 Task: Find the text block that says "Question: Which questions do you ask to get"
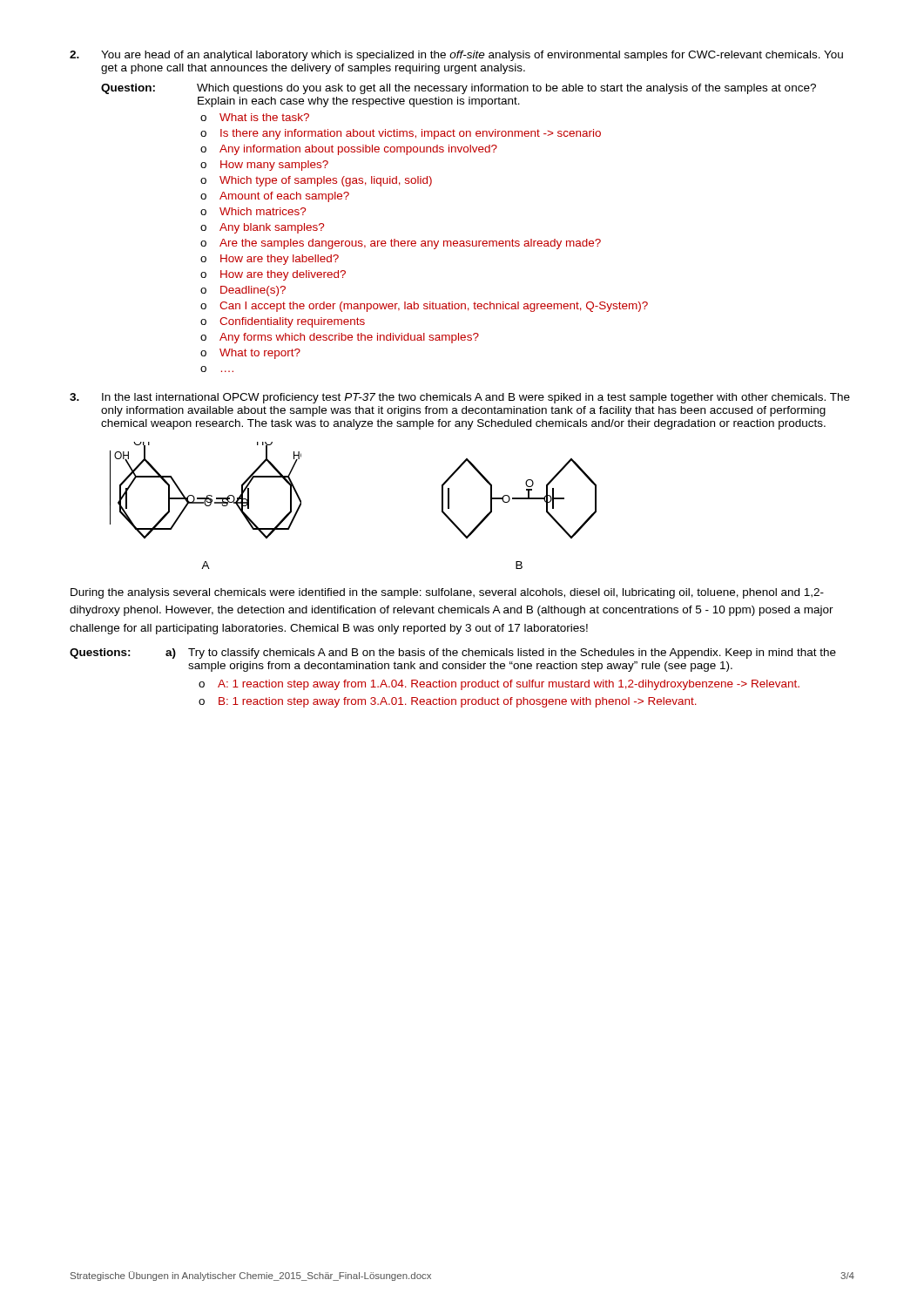coord(478,94)
